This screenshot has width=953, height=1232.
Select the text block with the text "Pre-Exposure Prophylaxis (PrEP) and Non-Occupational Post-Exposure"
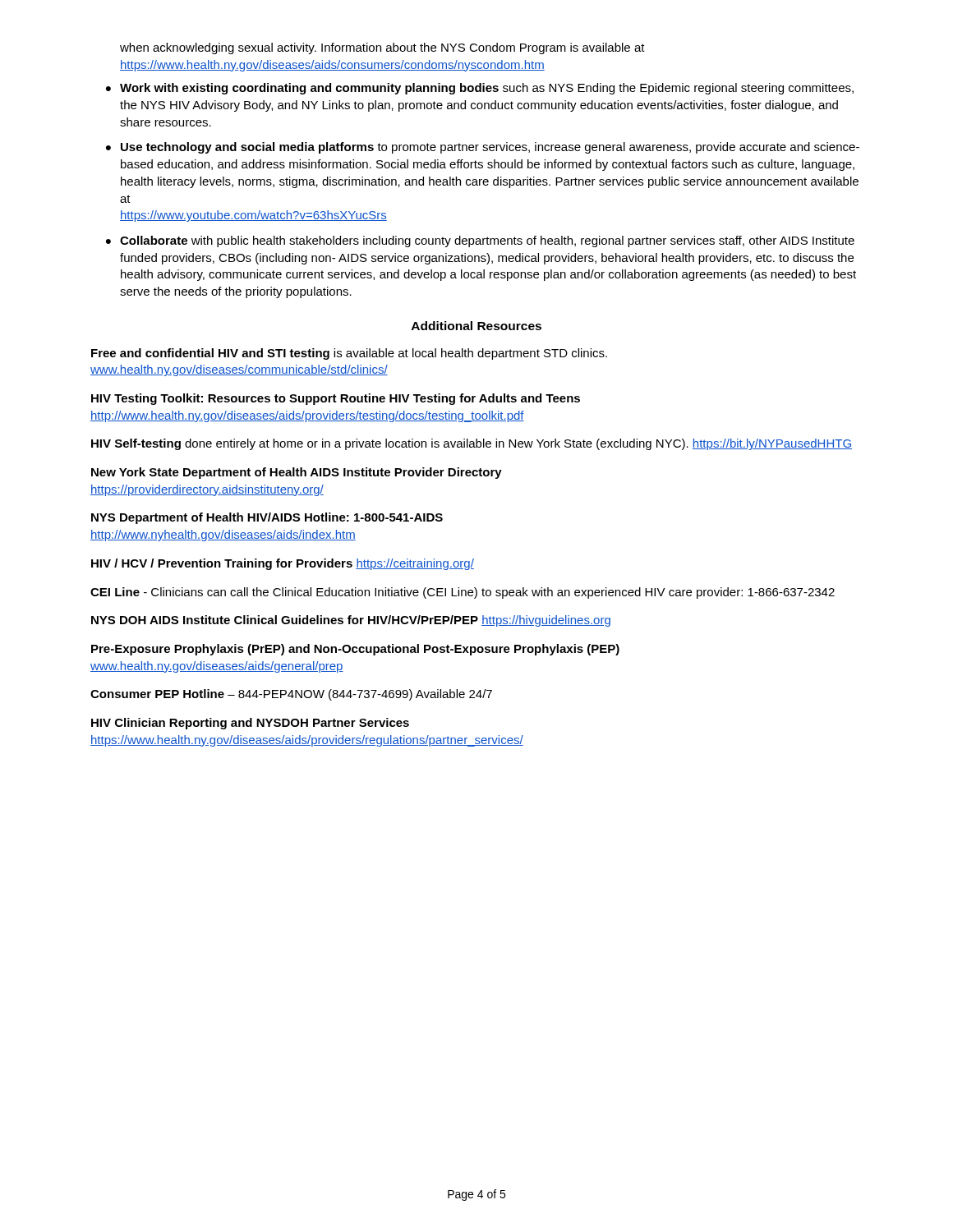click(x=355, y=657)
